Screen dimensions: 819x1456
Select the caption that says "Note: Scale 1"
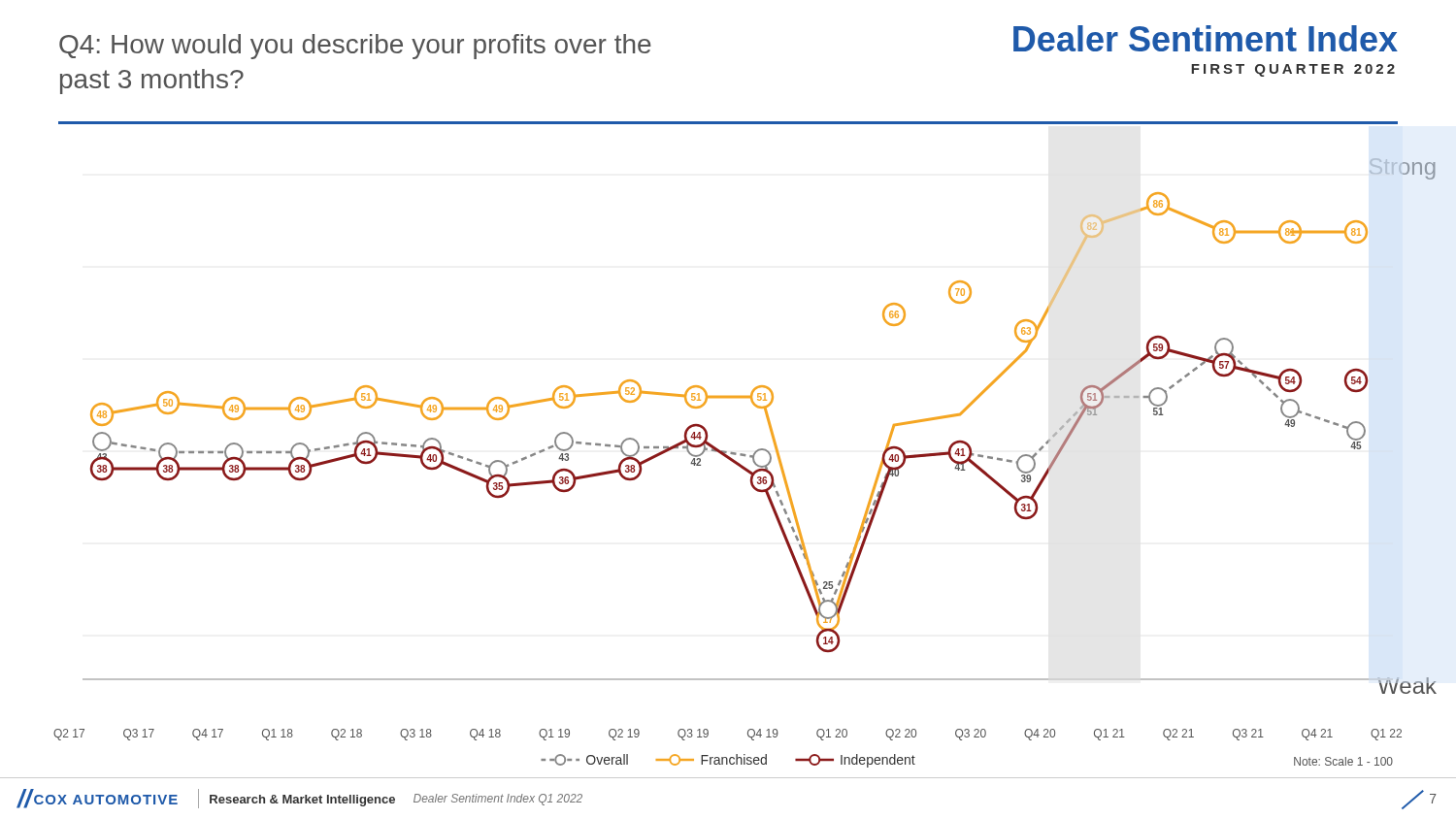1343,762
